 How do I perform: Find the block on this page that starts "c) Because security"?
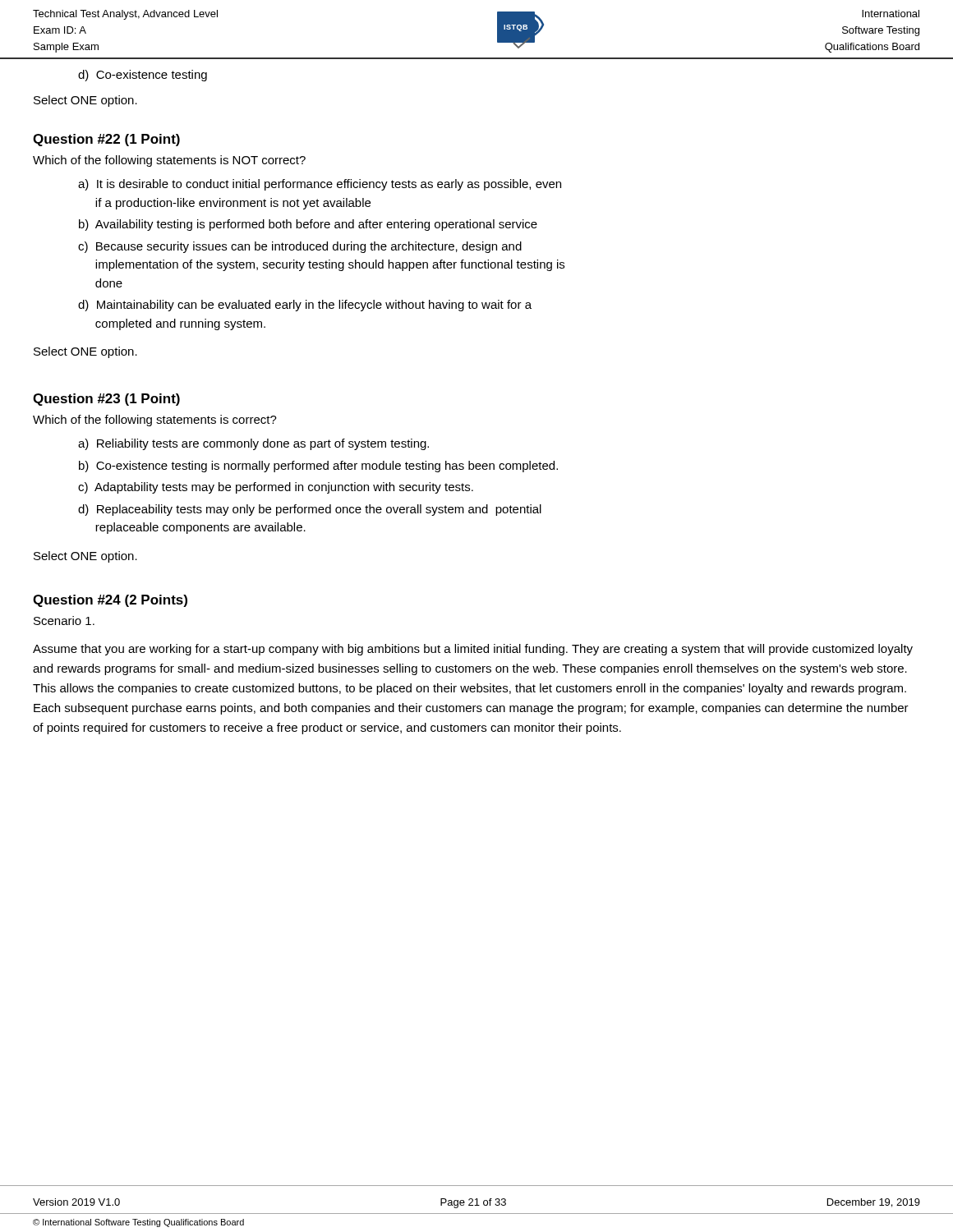pyautogui.click(x=322, y=264)
